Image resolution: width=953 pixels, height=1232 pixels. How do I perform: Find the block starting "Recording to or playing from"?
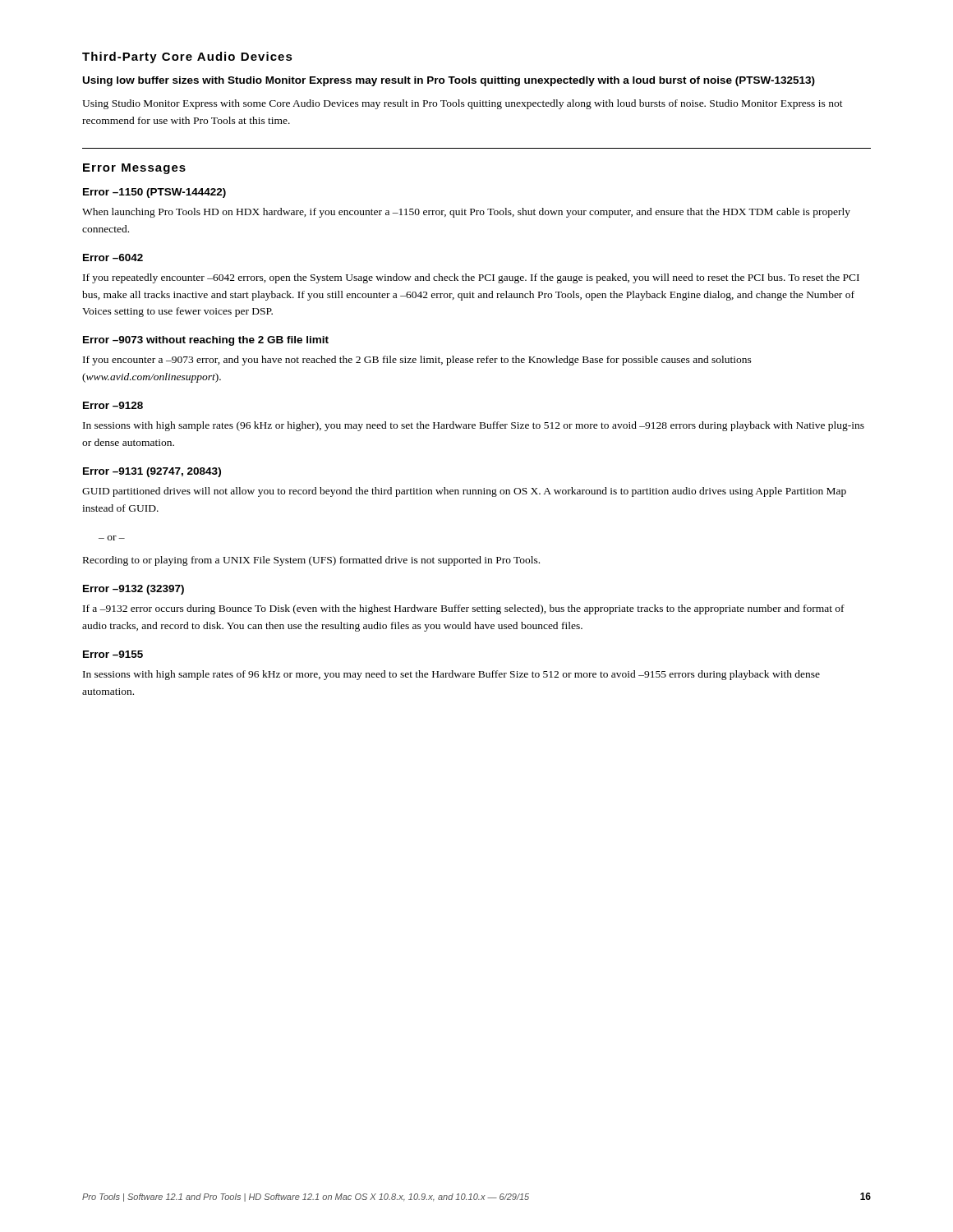click(x=311, y=560)
